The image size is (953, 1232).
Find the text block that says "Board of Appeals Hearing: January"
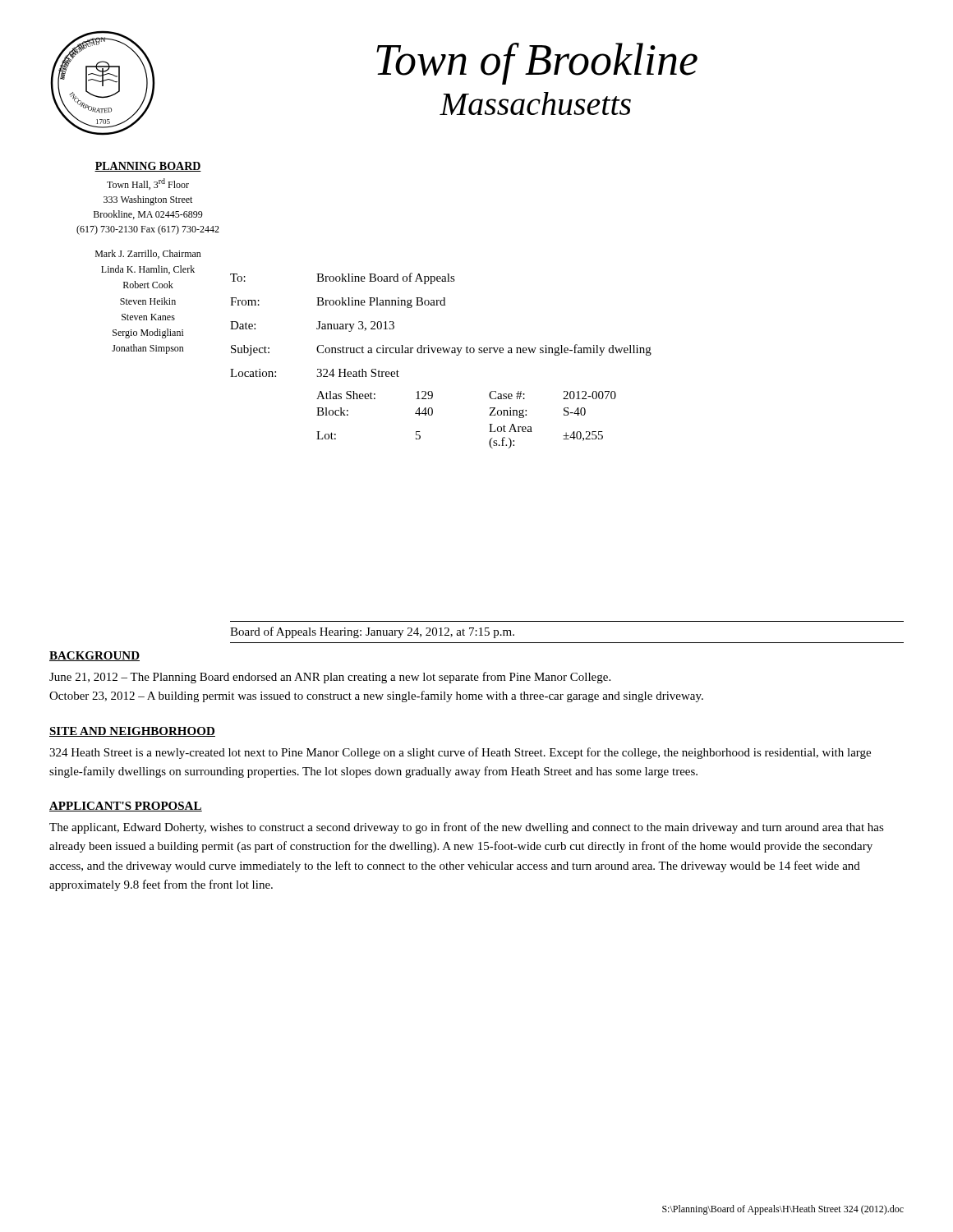(x=373, y=632)
